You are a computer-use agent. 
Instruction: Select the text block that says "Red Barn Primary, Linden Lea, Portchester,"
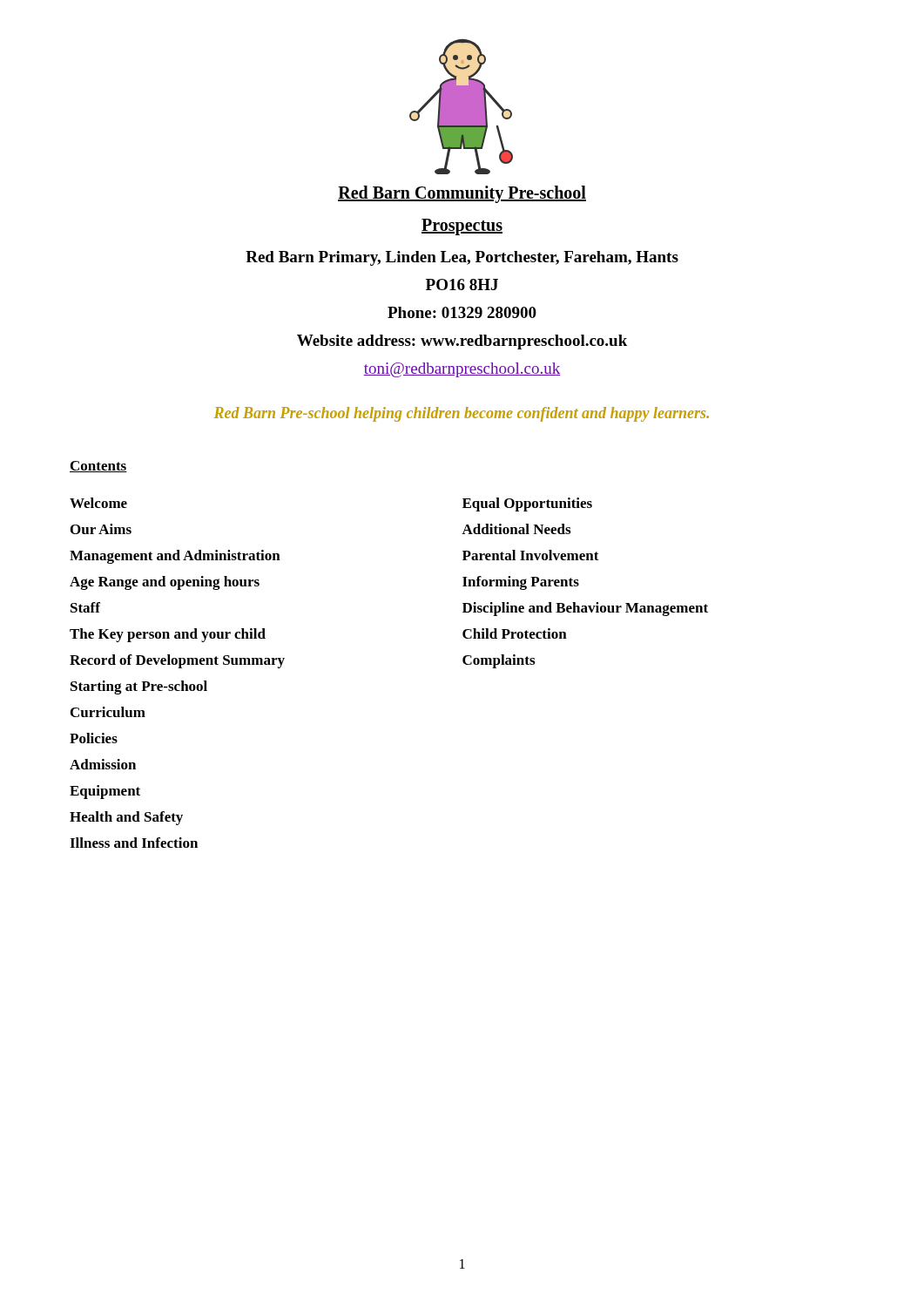point(462,257)
